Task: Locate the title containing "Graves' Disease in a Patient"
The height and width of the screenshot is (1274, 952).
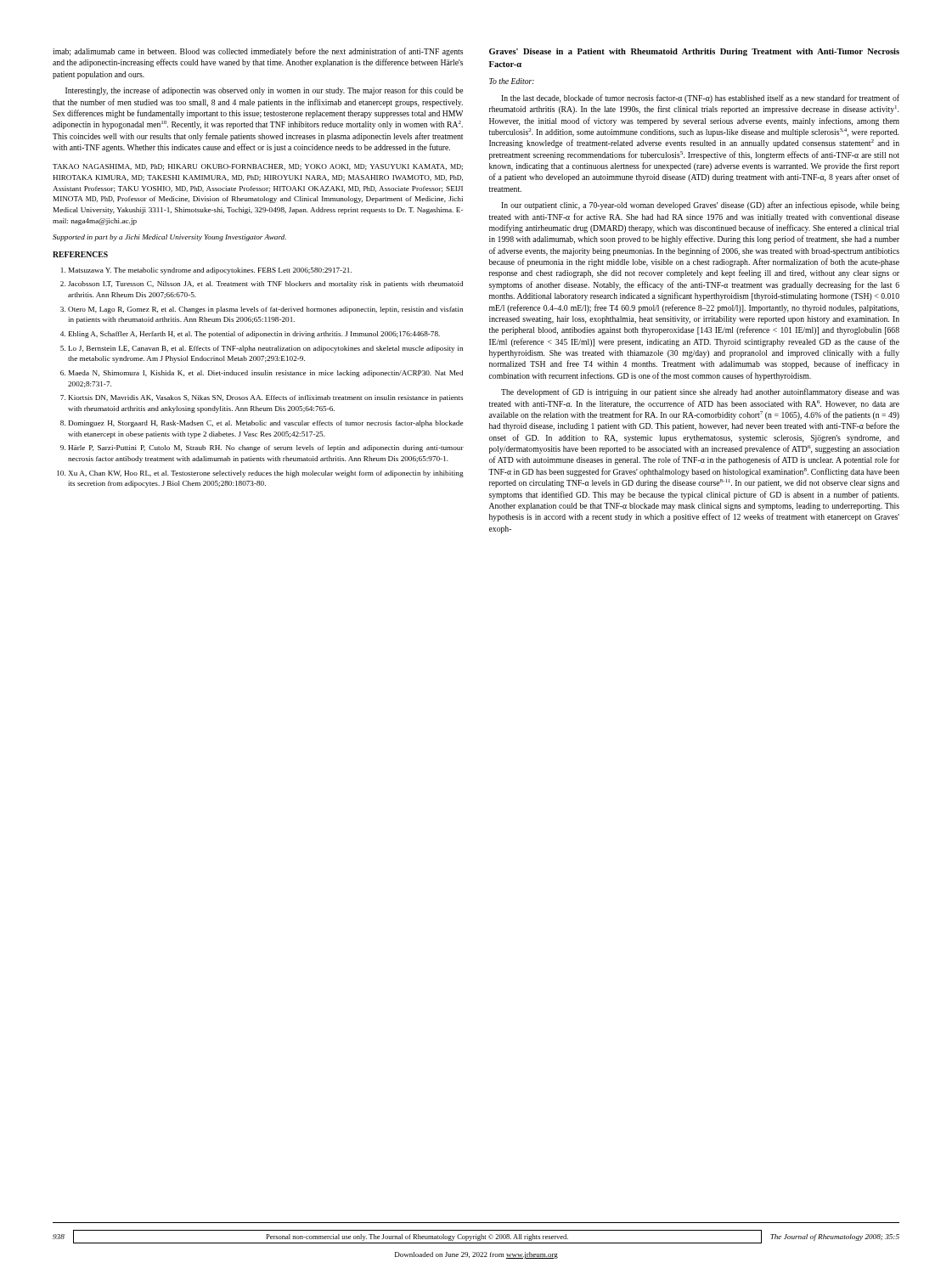Action: coord(694,58)
